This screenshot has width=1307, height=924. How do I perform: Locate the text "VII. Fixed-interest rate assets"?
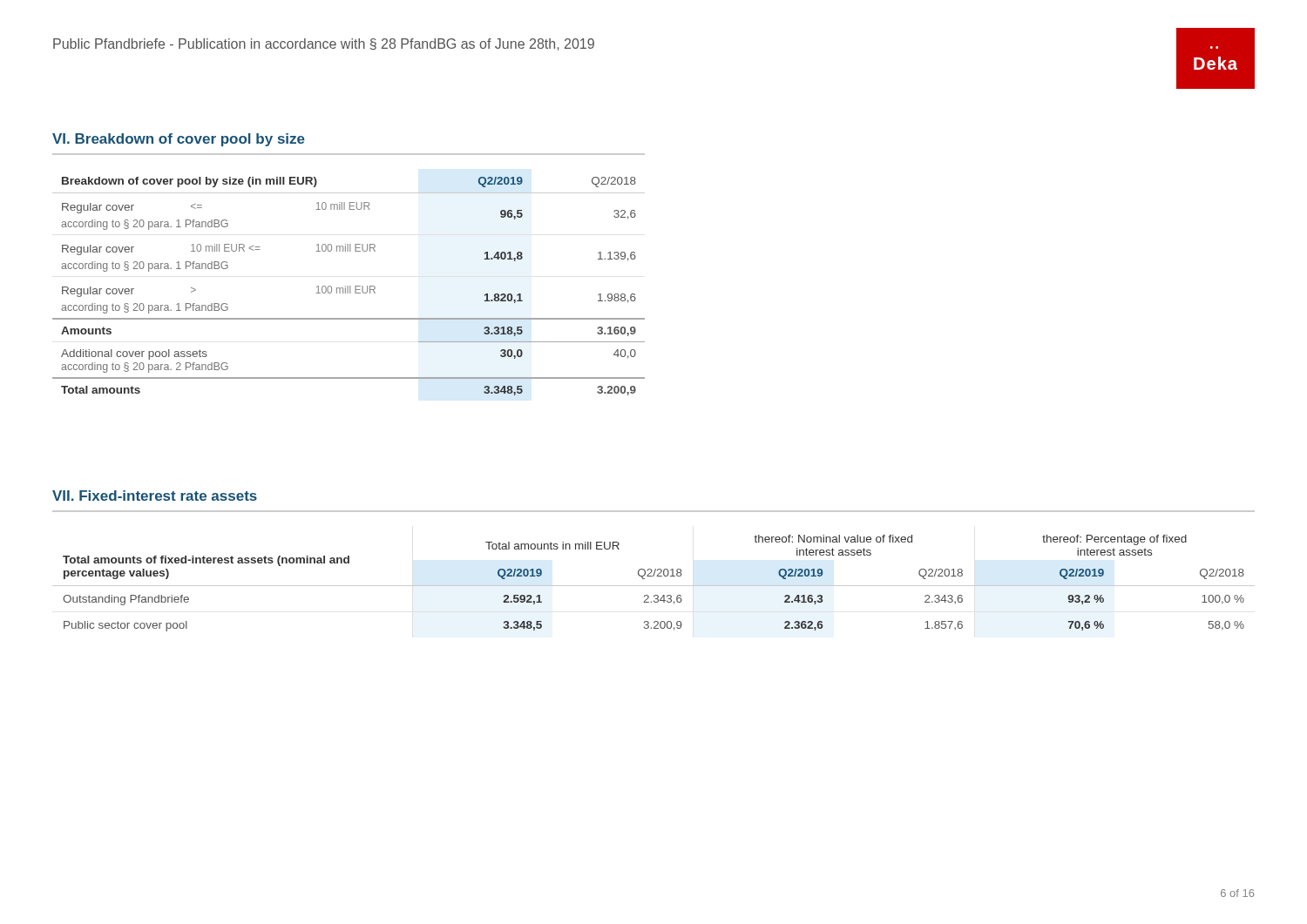point(155,496)
